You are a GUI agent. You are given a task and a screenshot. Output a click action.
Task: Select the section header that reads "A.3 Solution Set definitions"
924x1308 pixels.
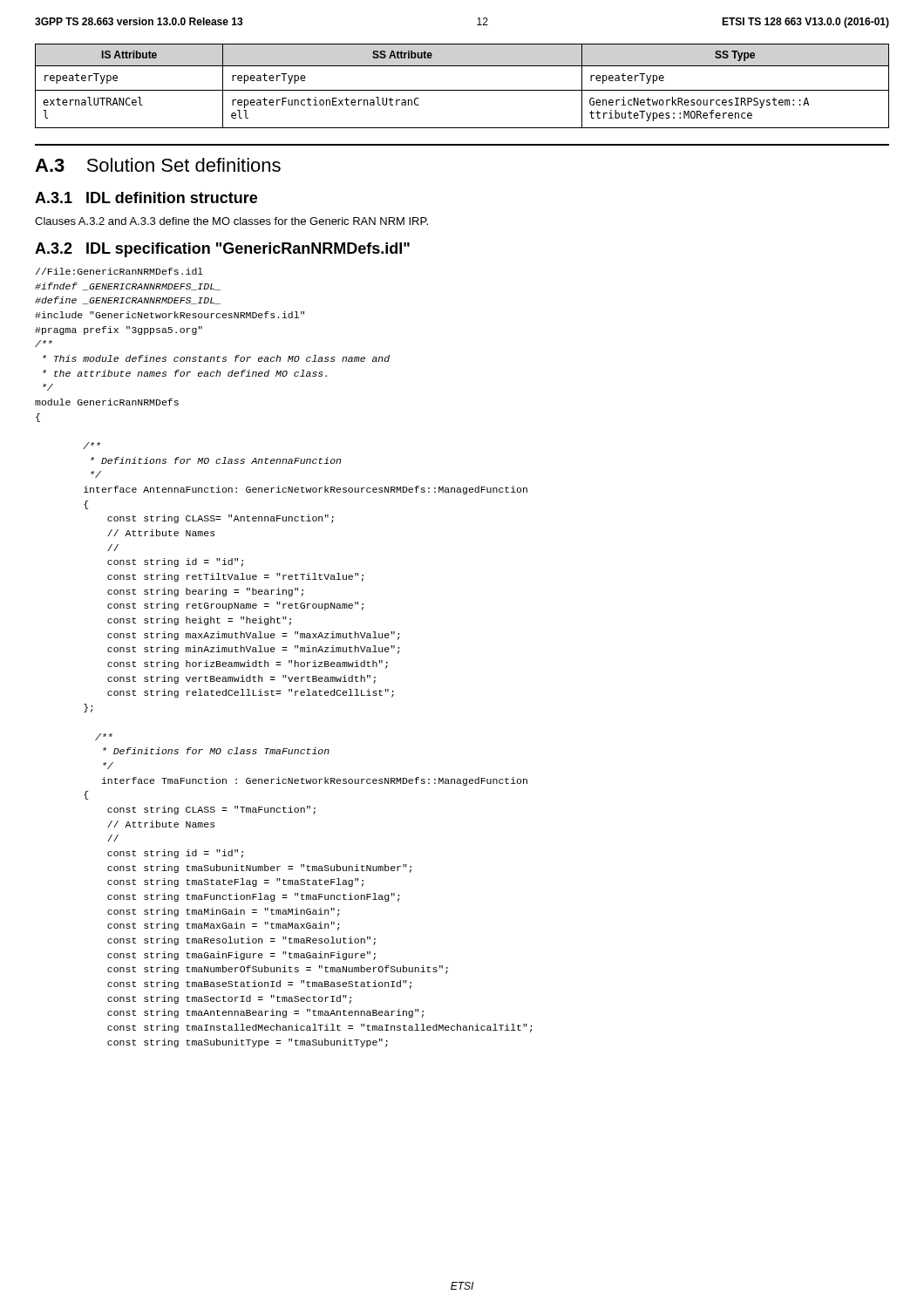tap(158, 165)
